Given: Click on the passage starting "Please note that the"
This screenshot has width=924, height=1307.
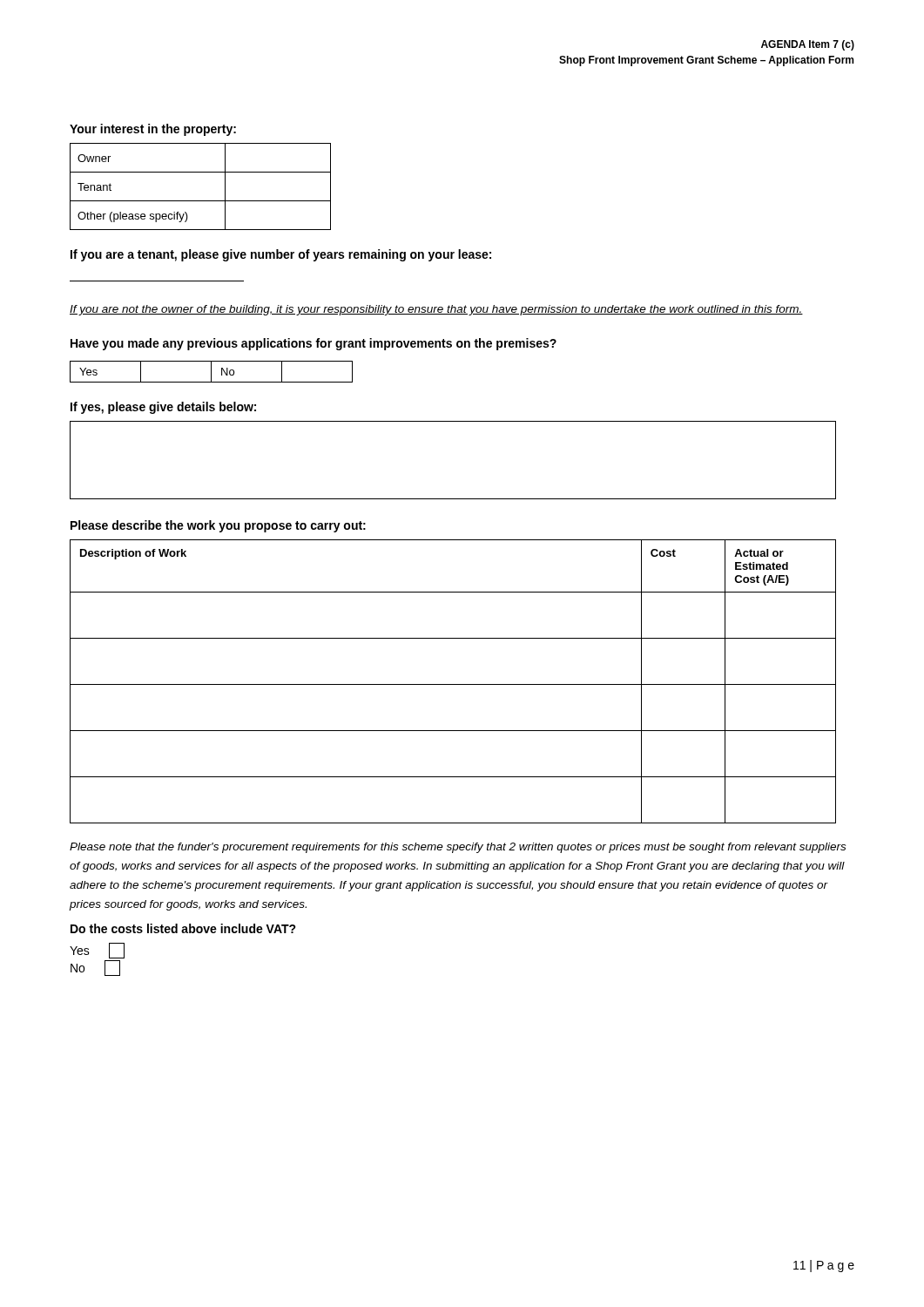Looking at the screenshot, I should [458, 875].
